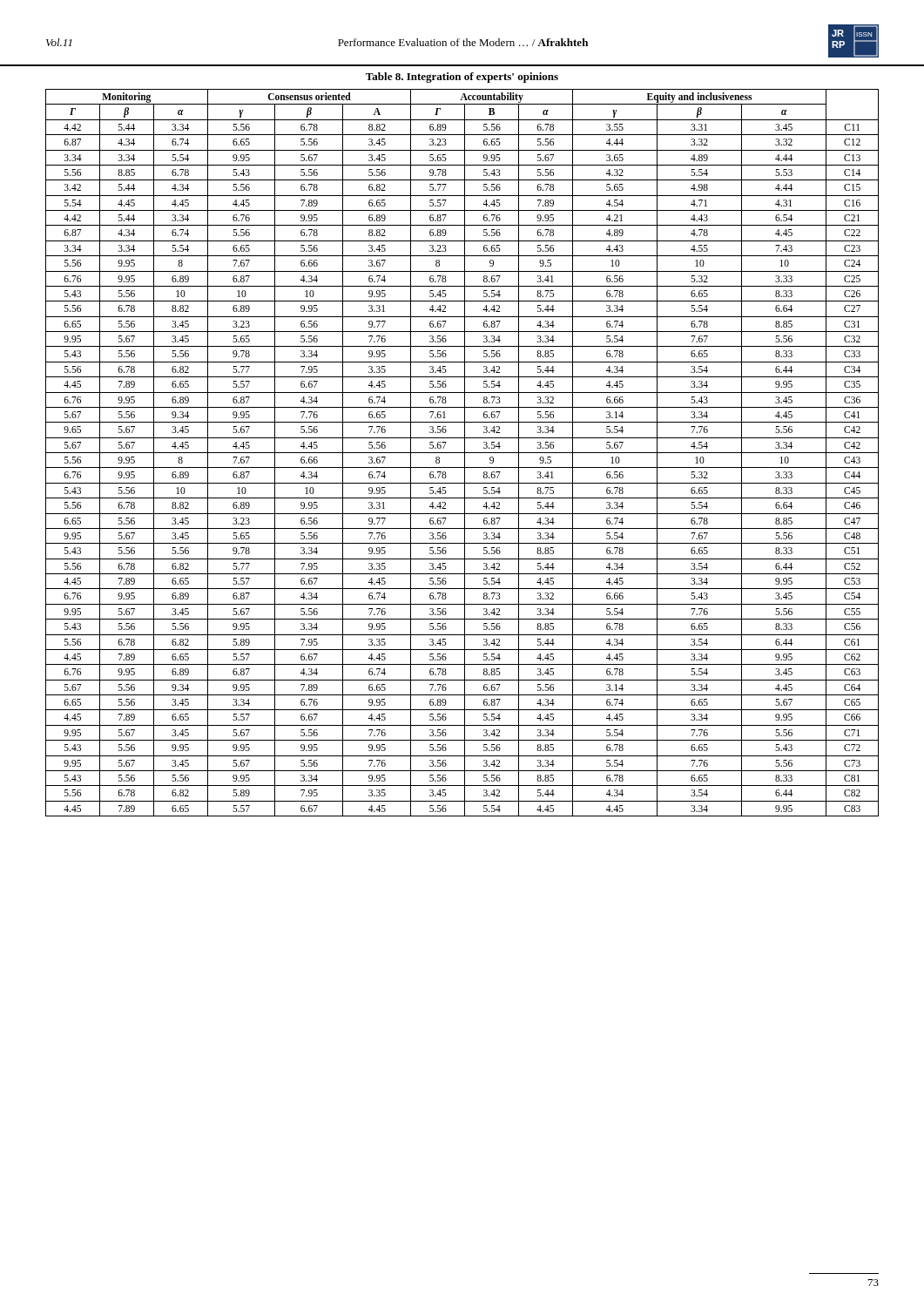The height and width of the screenshot is (1307, 924).
Task: Select the table that reads "Equity and inclusiveness"
Action: pos(462,453)
